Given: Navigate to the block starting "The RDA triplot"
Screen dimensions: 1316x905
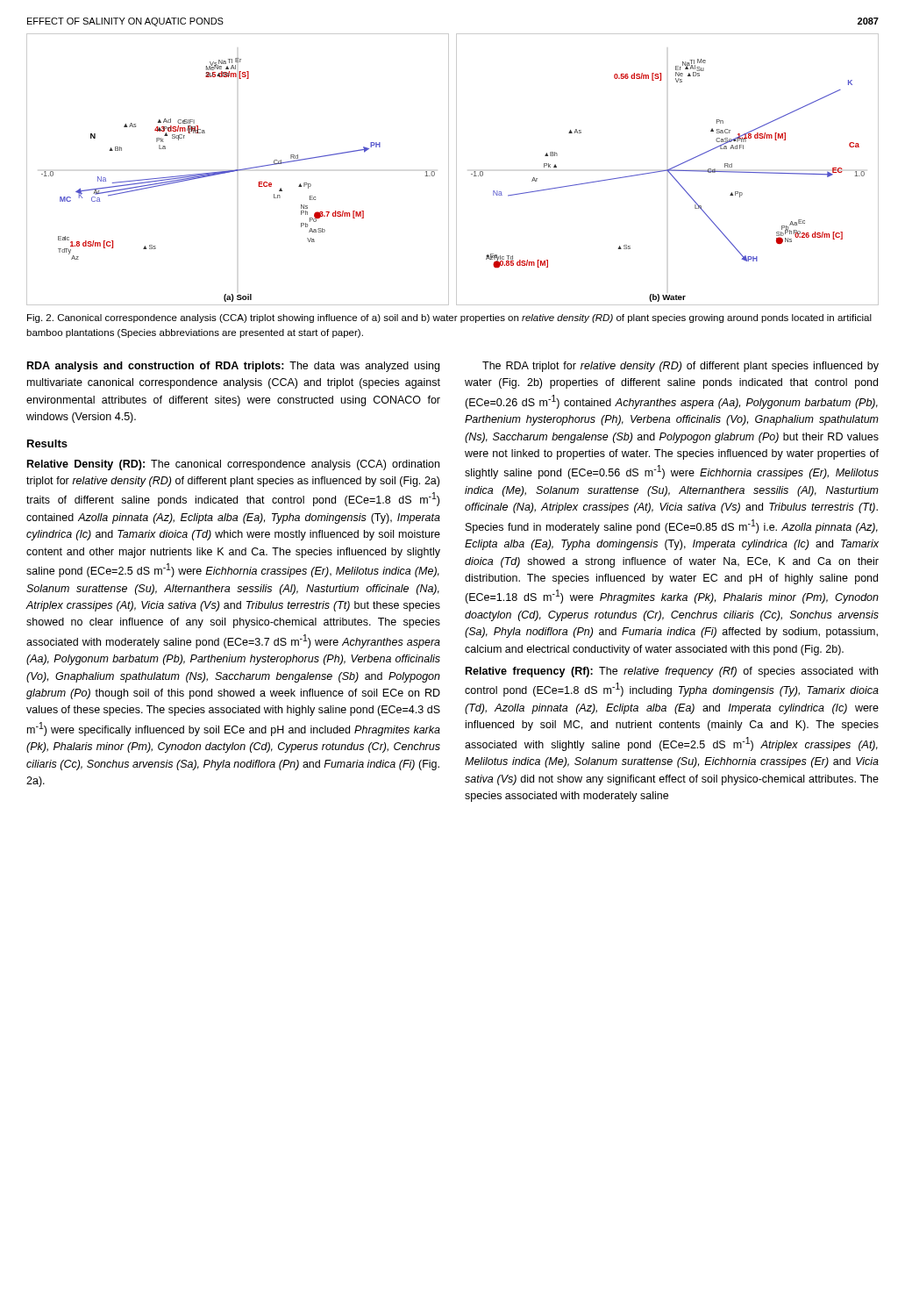Looking at the screenshot, I should click(672, 581).
